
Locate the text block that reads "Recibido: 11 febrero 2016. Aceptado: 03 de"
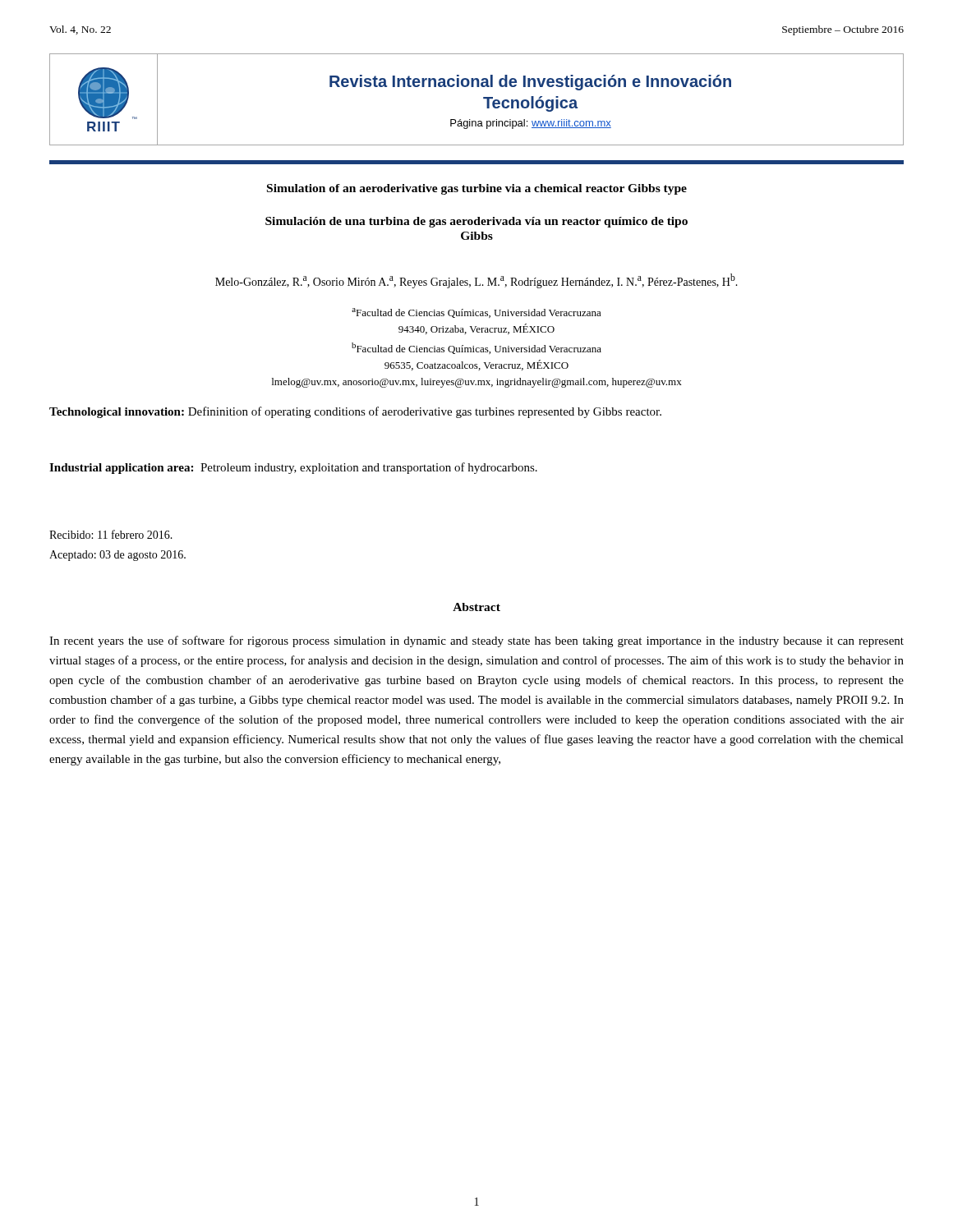118,545
